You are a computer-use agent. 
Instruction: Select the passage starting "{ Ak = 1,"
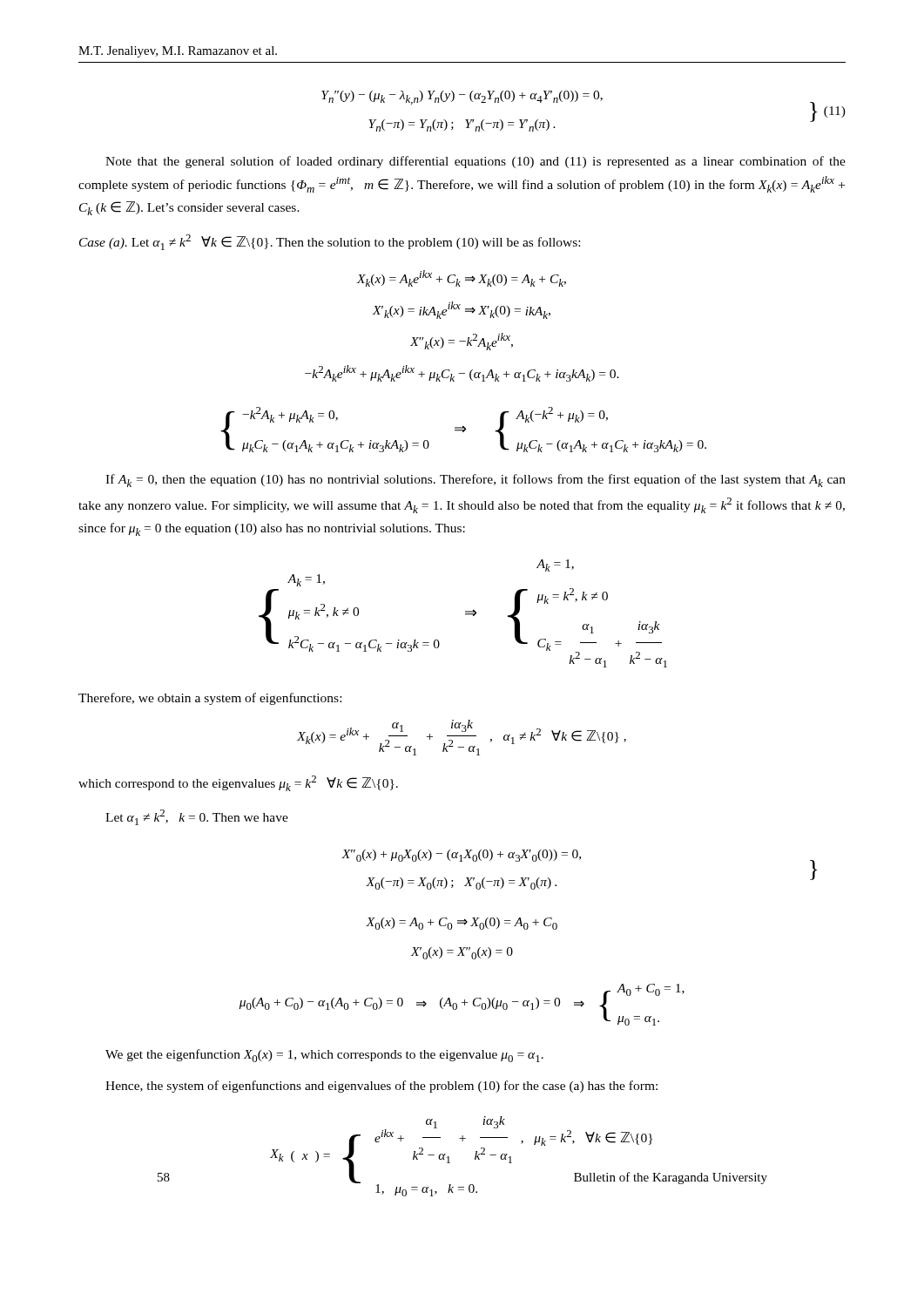point(462,612)
